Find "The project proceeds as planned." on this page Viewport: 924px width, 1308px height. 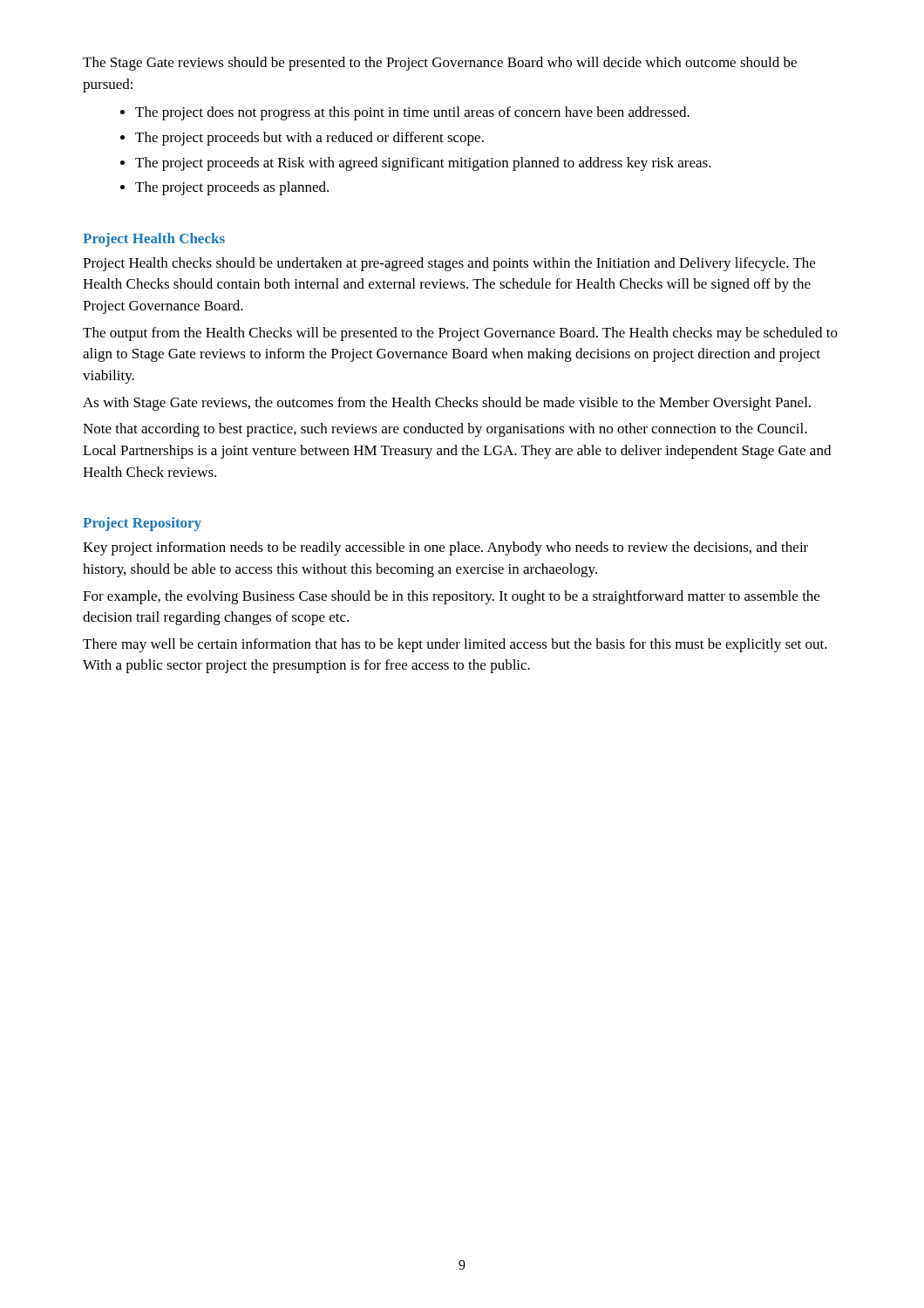click(x=232, y=188)
